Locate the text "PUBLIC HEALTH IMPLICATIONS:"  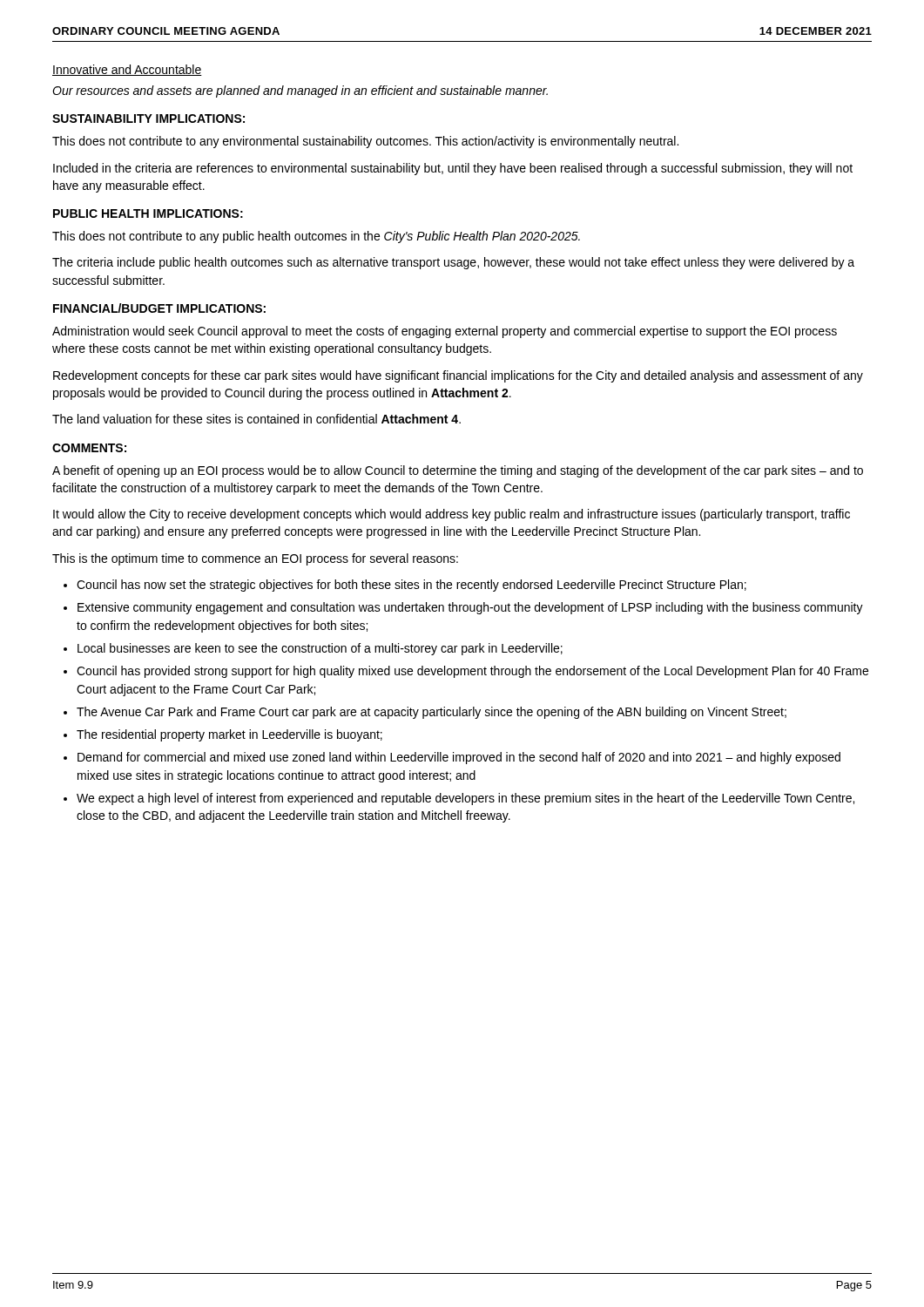148,214
